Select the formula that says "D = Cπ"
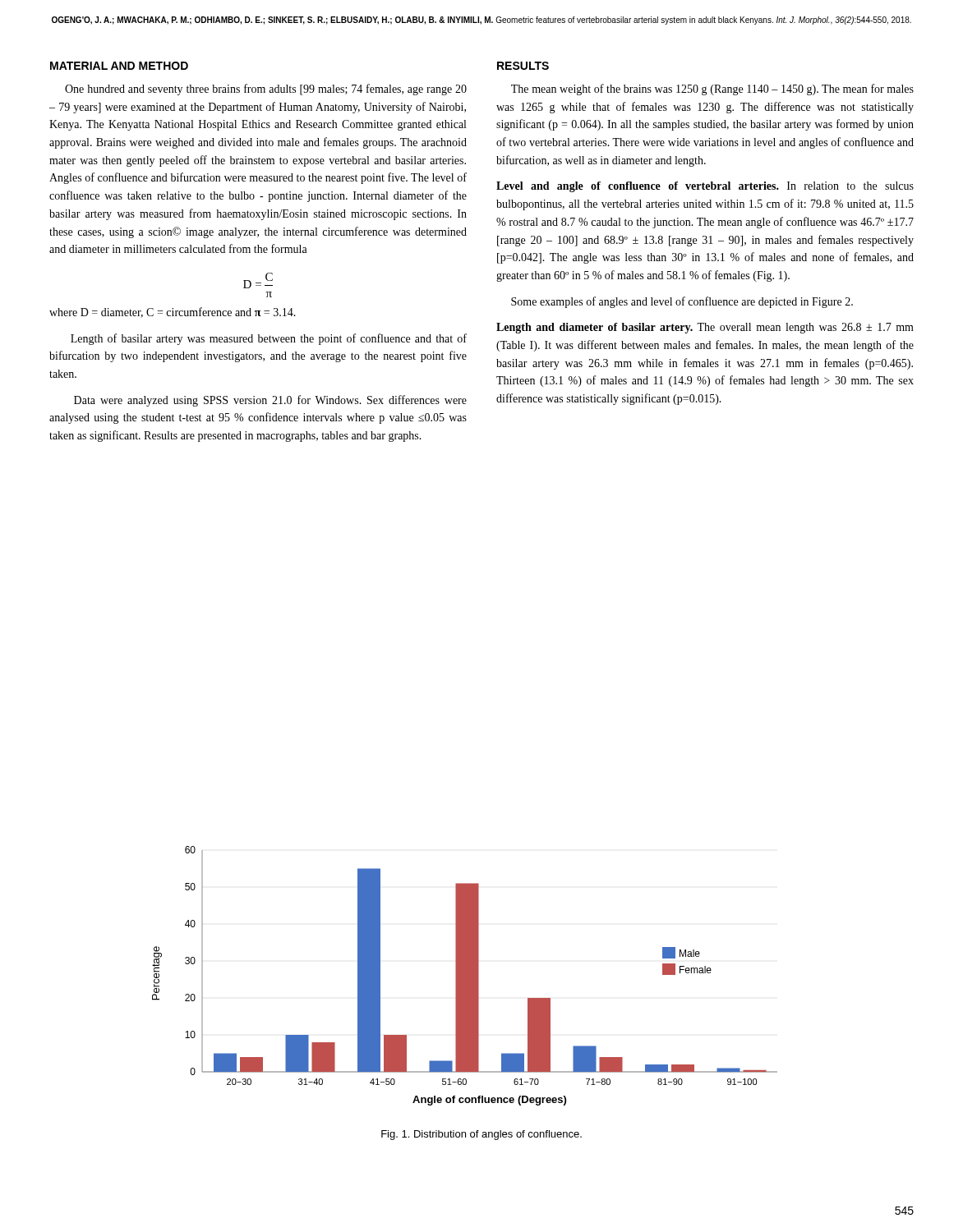 click(258, 285)
